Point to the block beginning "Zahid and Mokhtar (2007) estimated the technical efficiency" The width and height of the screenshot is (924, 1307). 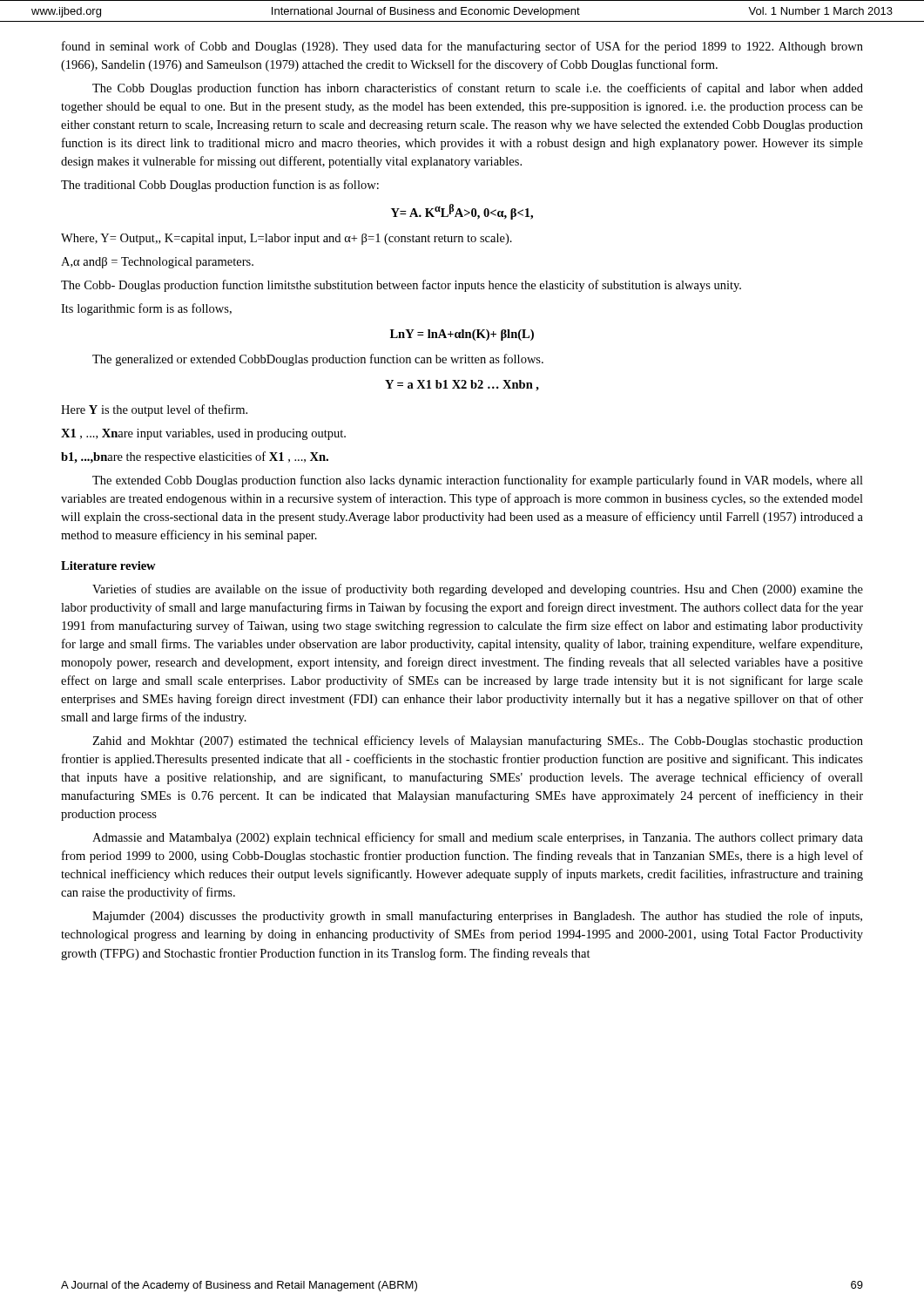(x=462, y=778)
